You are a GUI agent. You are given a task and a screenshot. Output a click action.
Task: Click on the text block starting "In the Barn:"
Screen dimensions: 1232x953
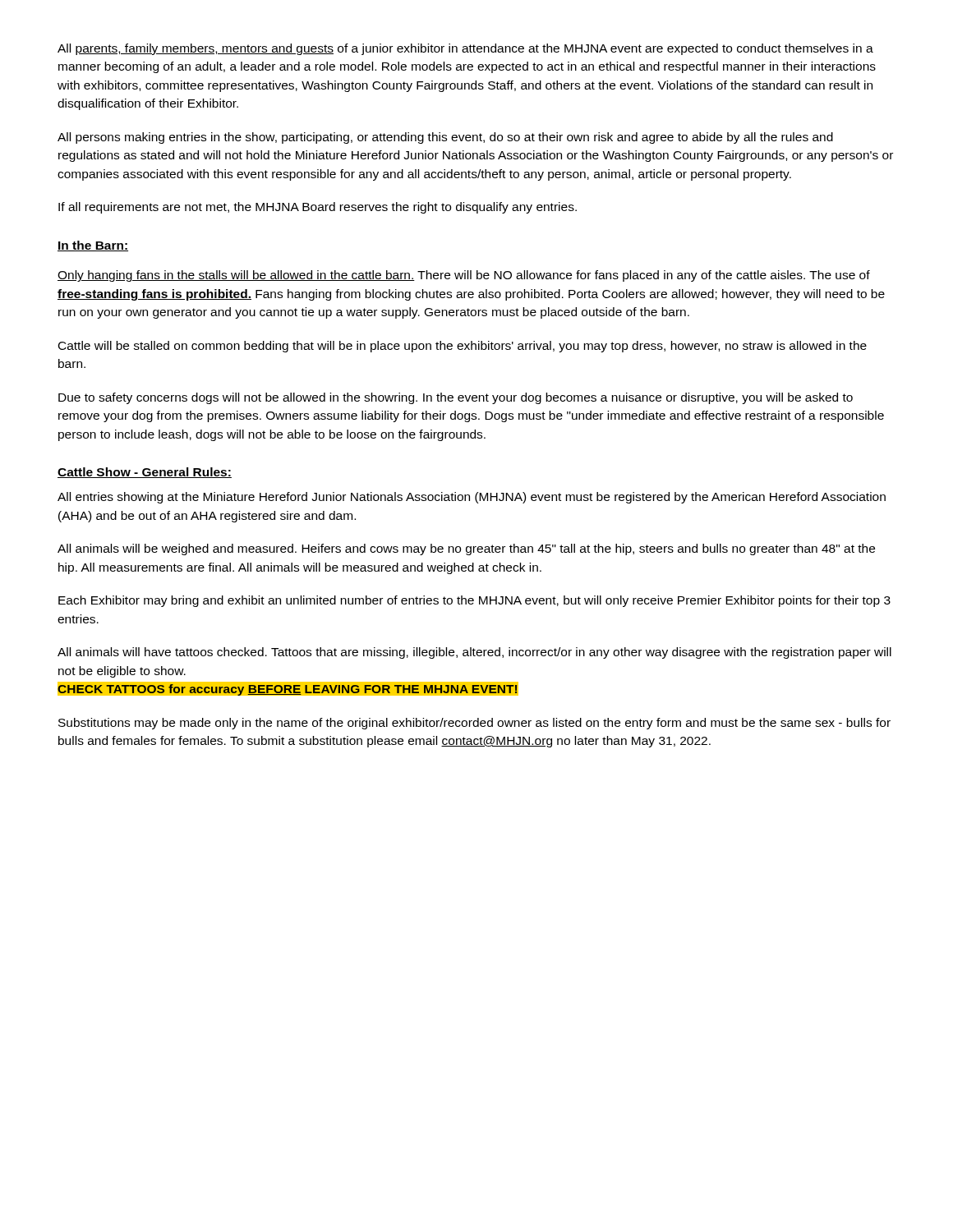coord(93,245)
